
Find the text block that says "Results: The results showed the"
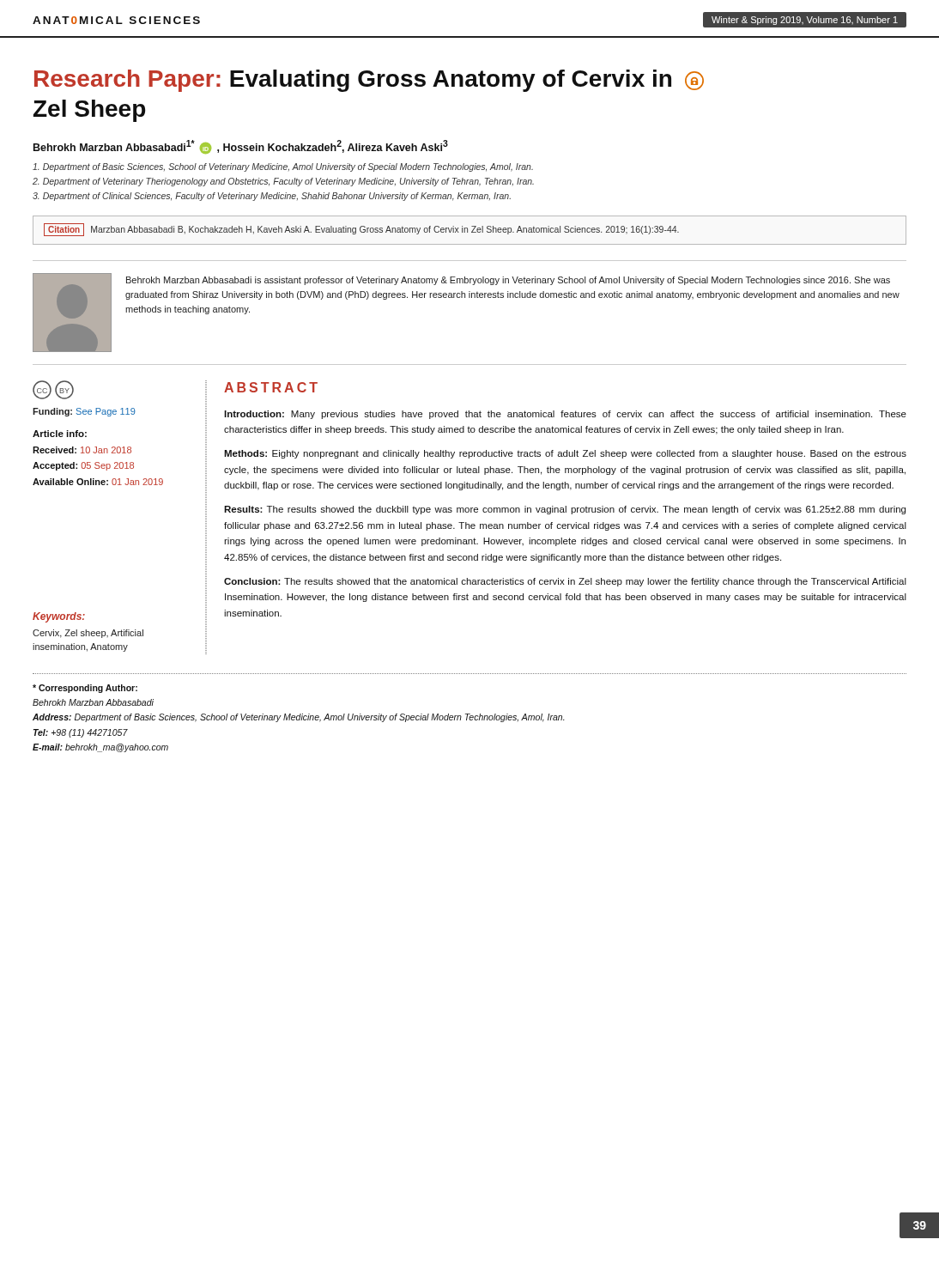tap(565, 533)
